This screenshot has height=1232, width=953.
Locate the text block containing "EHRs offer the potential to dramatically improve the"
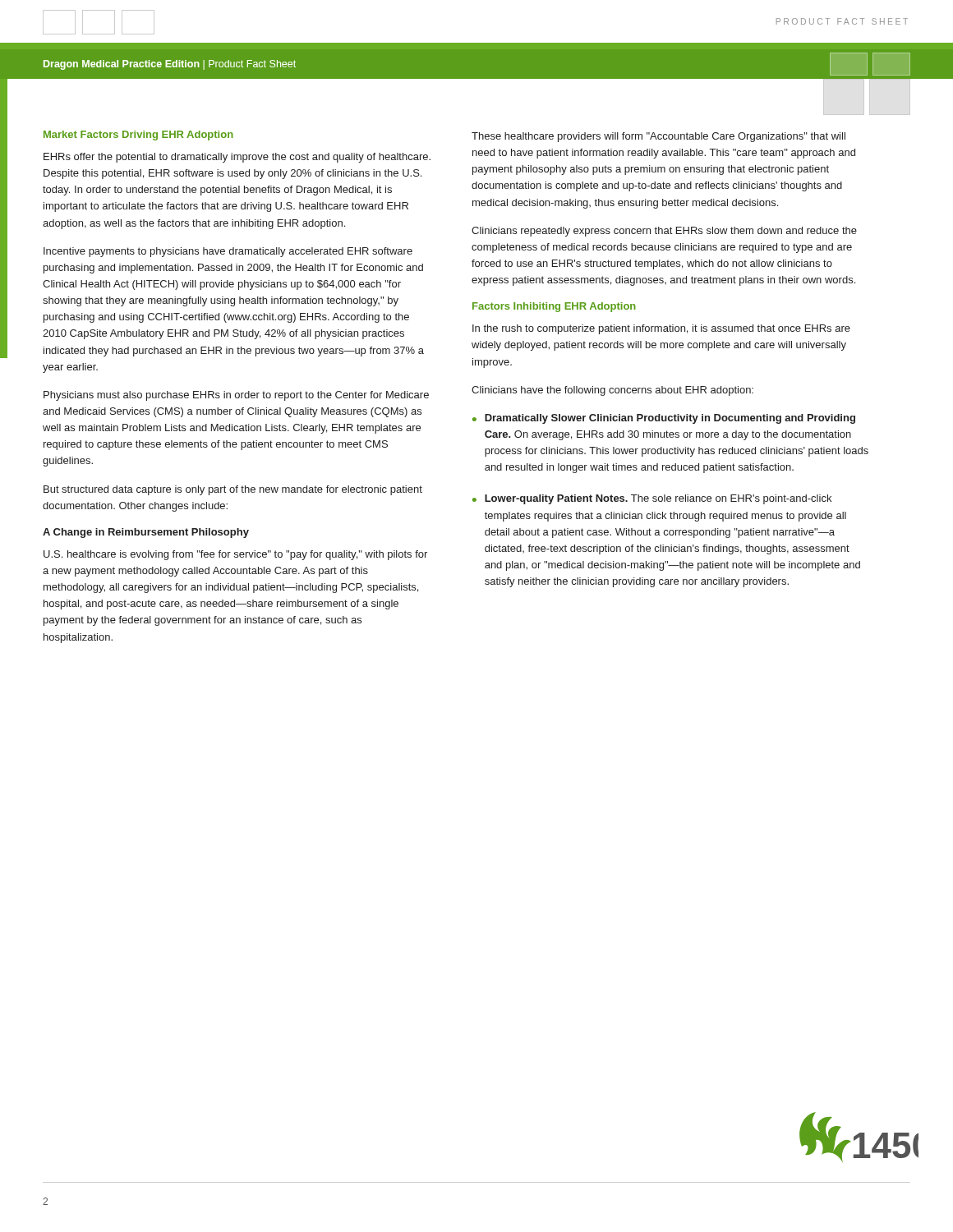[x=237, y=190]
